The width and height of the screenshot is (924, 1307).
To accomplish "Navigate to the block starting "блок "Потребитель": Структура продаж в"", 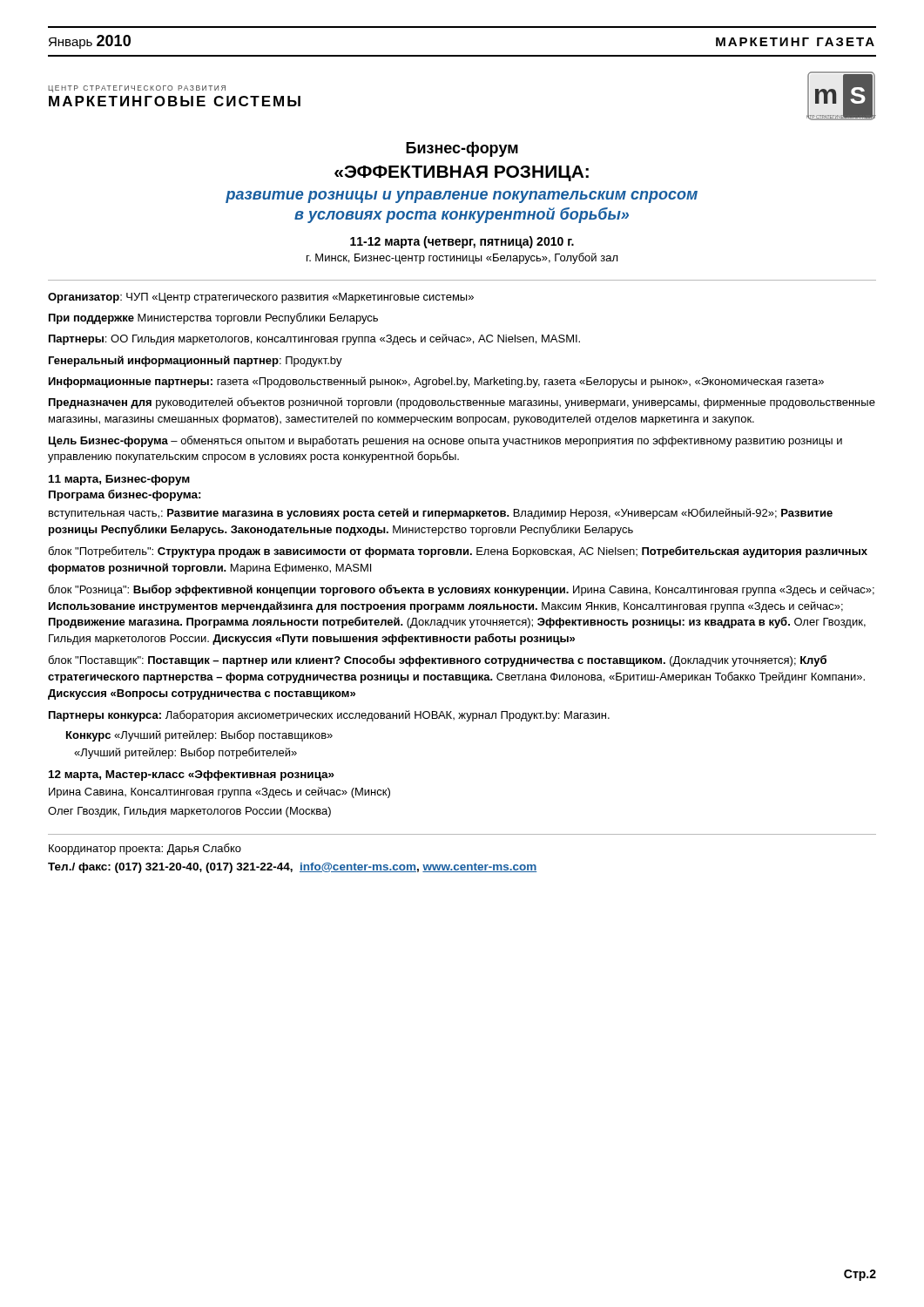I will tap(458, 559).
